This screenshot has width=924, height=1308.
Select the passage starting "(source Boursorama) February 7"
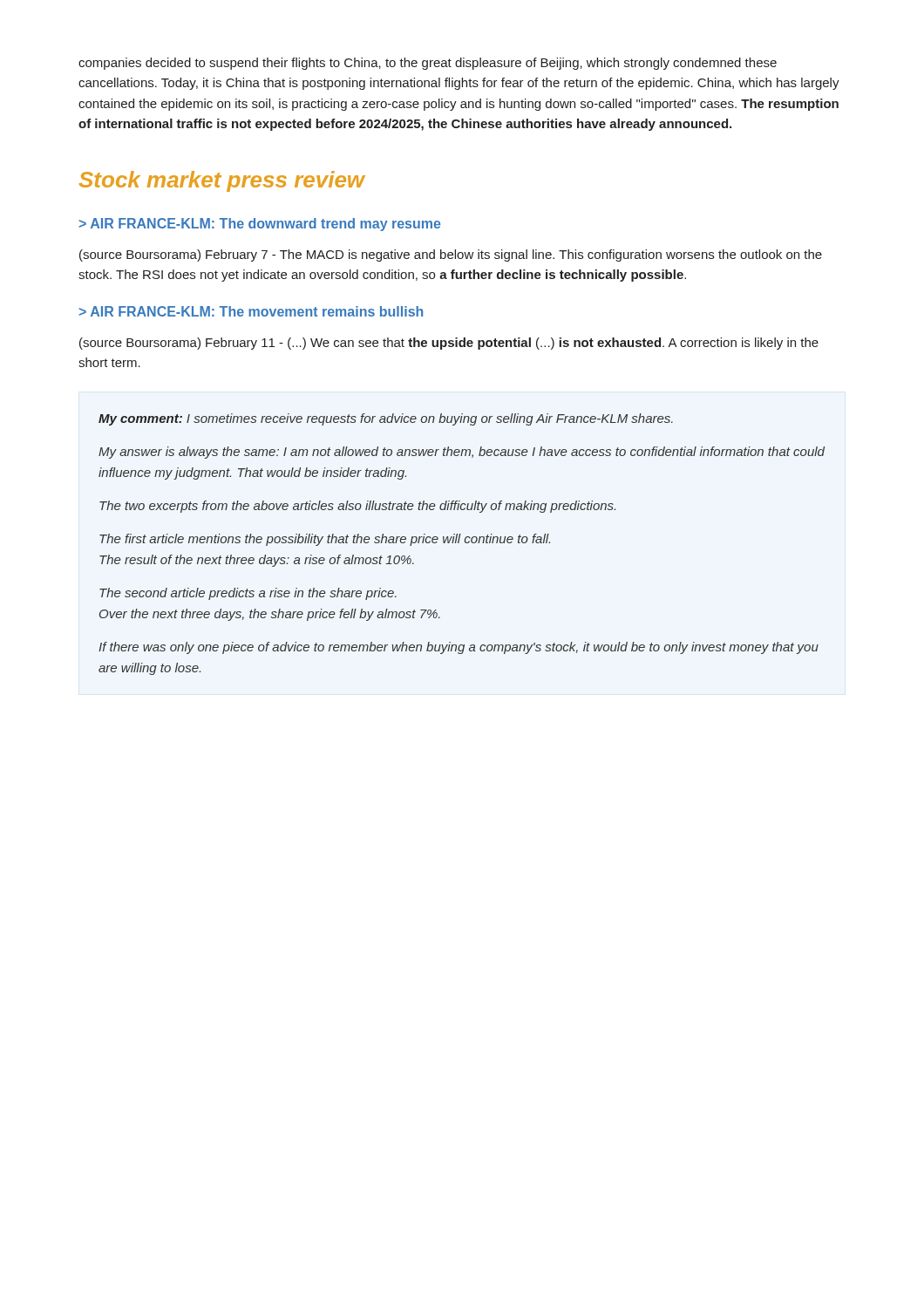[450, 264]
